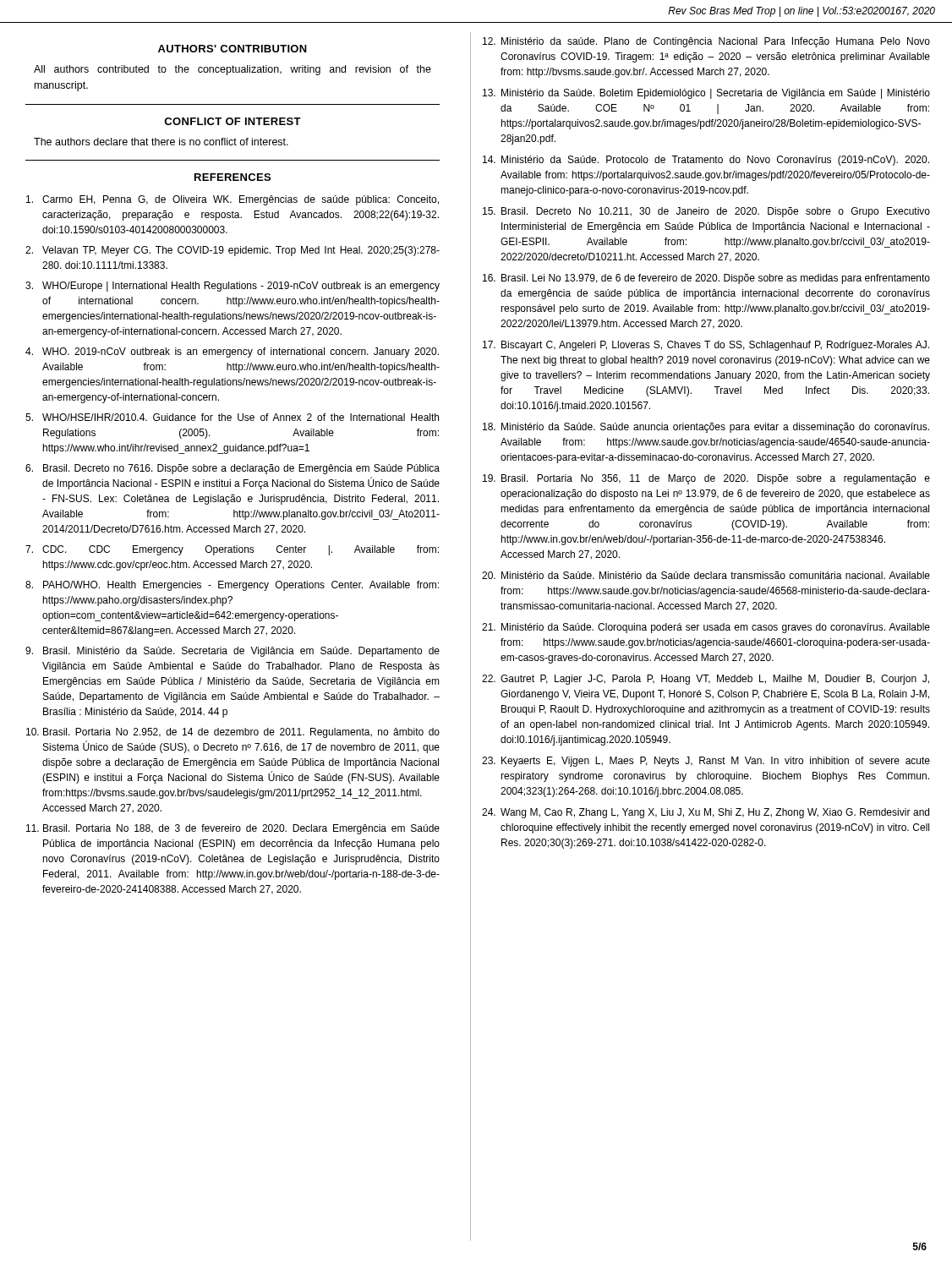Point to the block beginning "12. Ministério da"
952x1268 pixels.
point(706,57)
